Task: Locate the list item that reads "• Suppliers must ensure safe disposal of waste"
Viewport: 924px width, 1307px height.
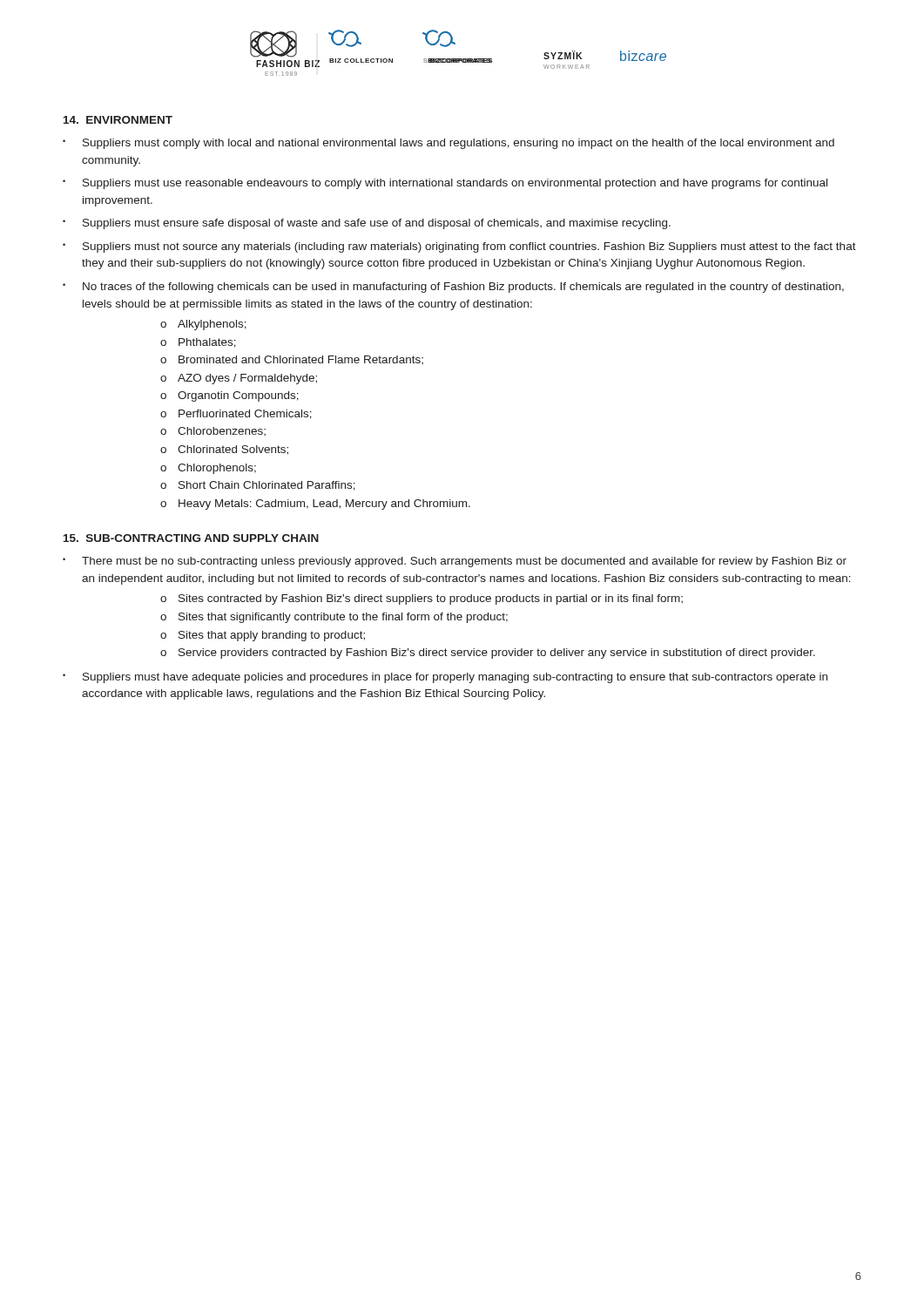Action: [x=367, y=223]
